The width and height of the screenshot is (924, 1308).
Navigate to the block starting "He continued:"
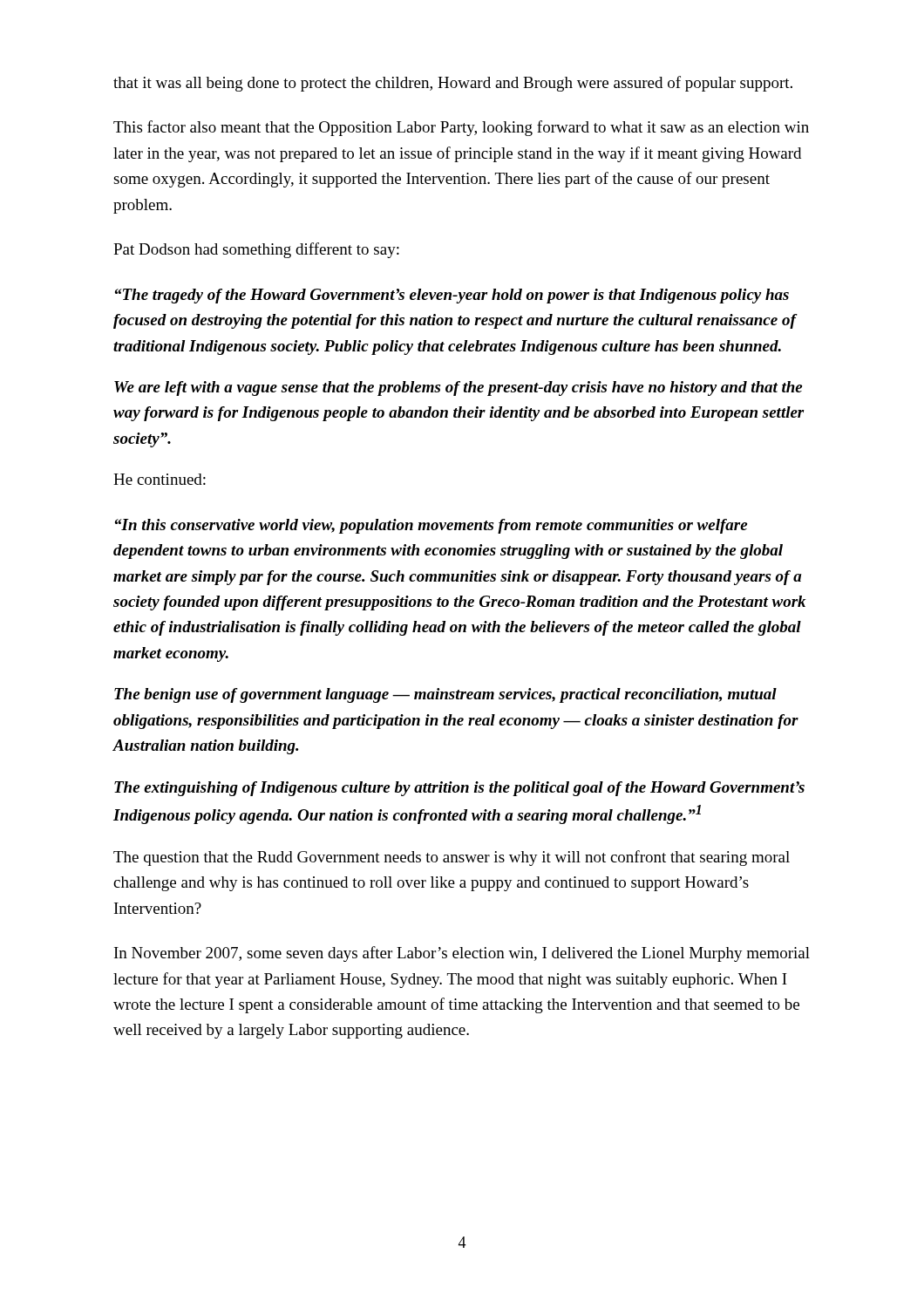pos(160,479)
